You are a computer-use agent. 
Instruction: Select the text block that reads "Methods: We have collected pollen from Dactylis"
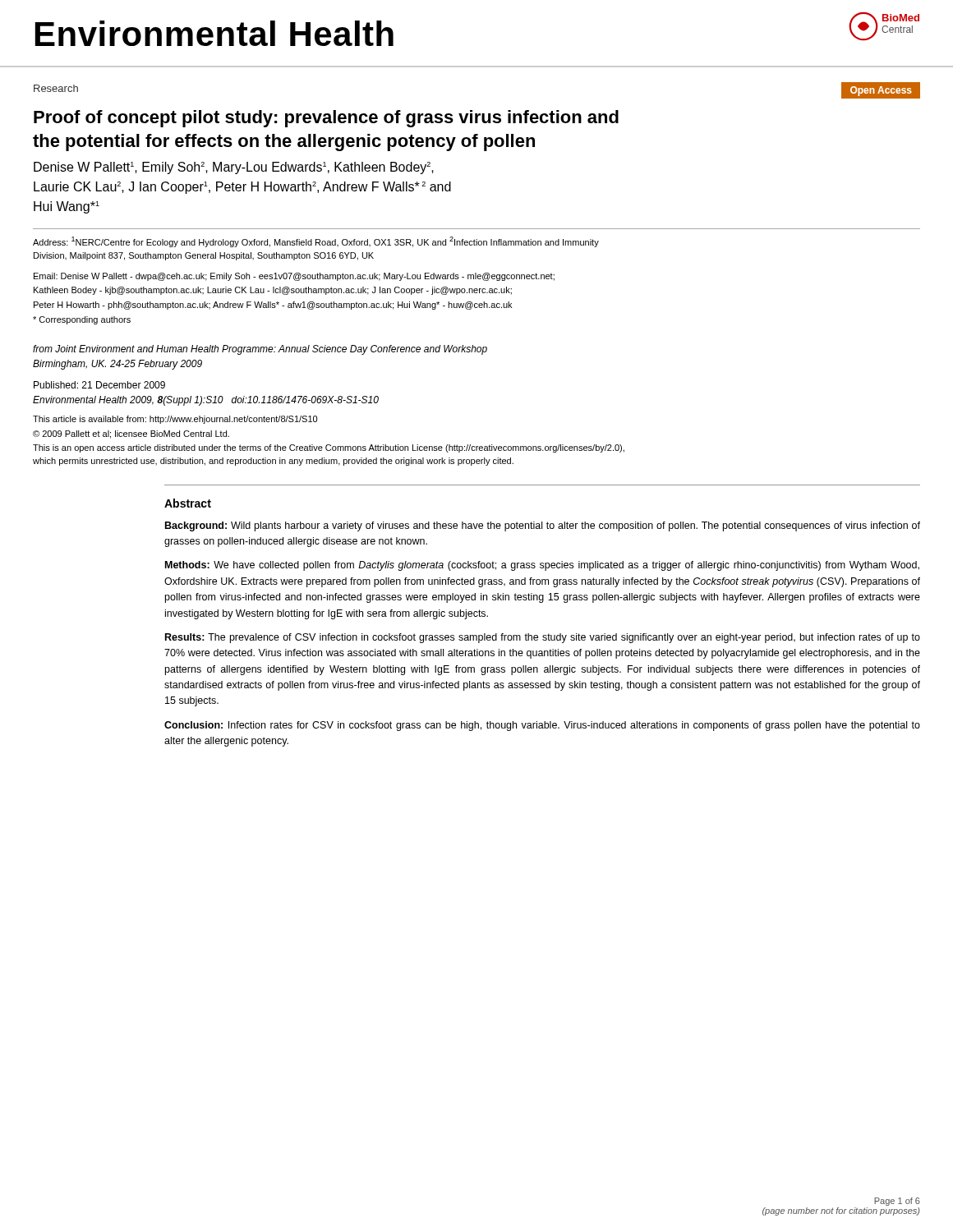pyautogui.click(x=542, y=589)
